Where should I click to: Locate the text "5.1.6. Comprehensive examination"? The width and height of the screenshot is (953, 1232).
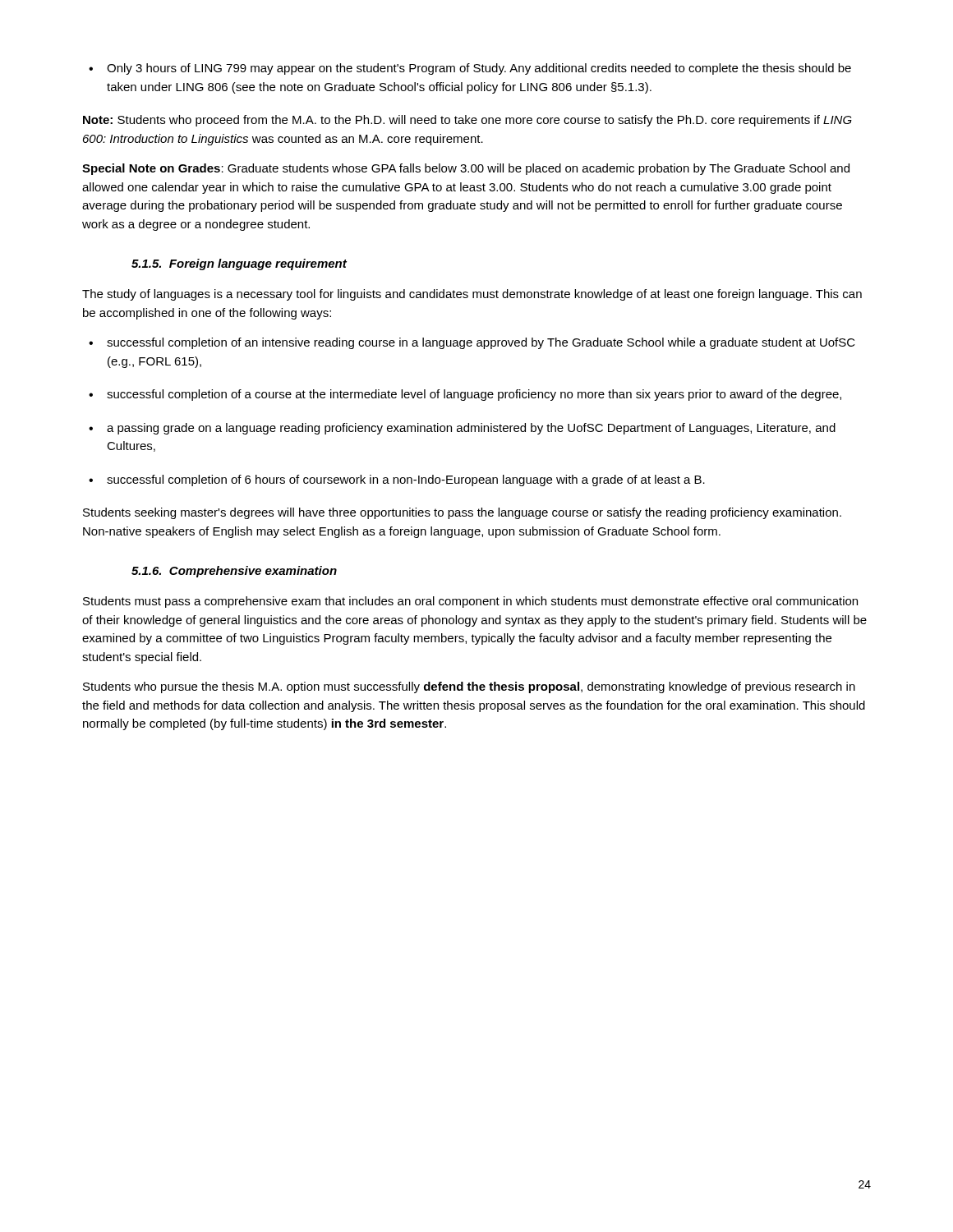pos(234,572)
